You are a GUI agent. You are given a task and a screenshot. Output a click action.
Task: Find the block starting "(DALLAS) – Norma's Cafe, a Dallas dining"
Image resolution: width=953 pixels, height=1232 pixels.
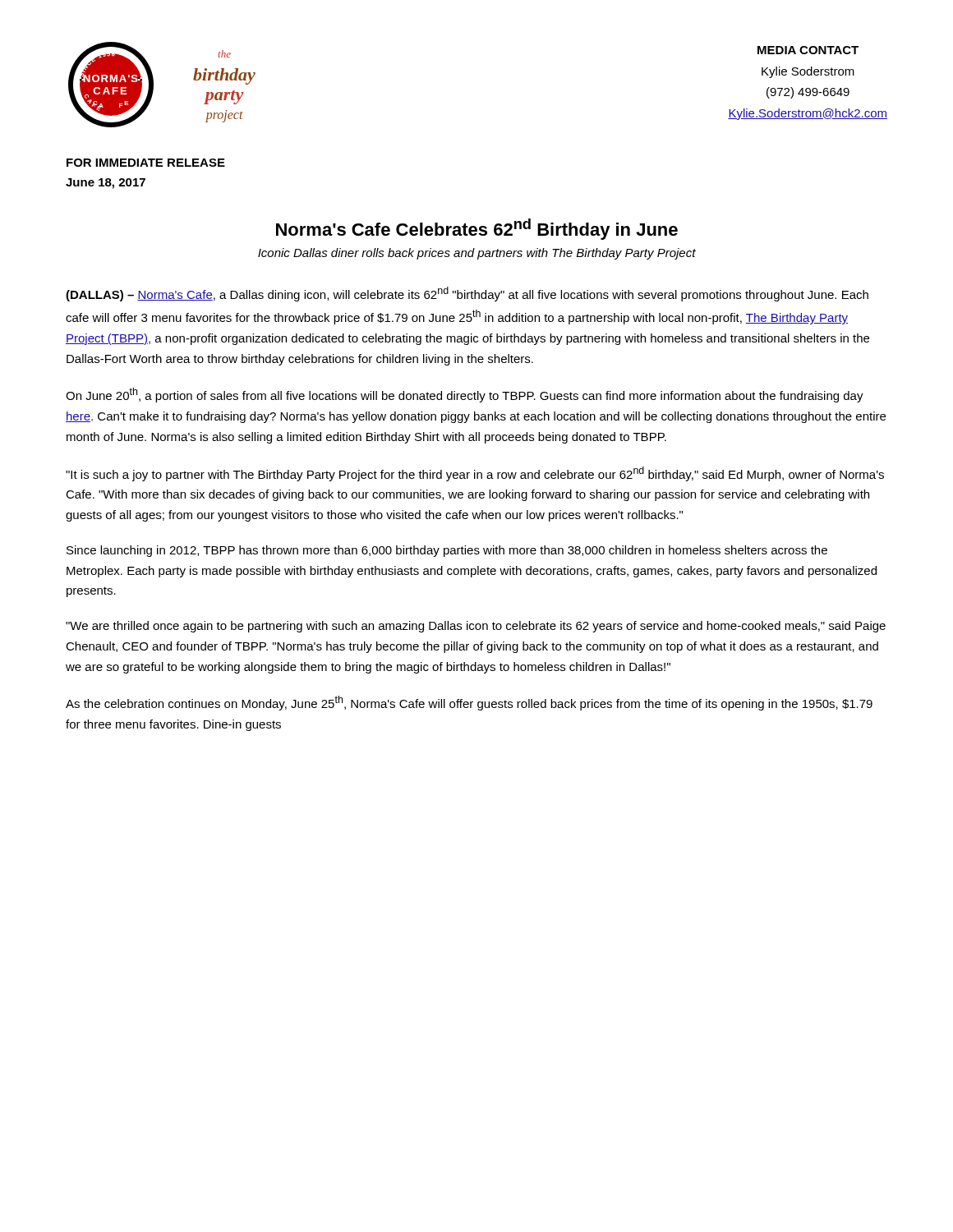[x=468, y=325]
